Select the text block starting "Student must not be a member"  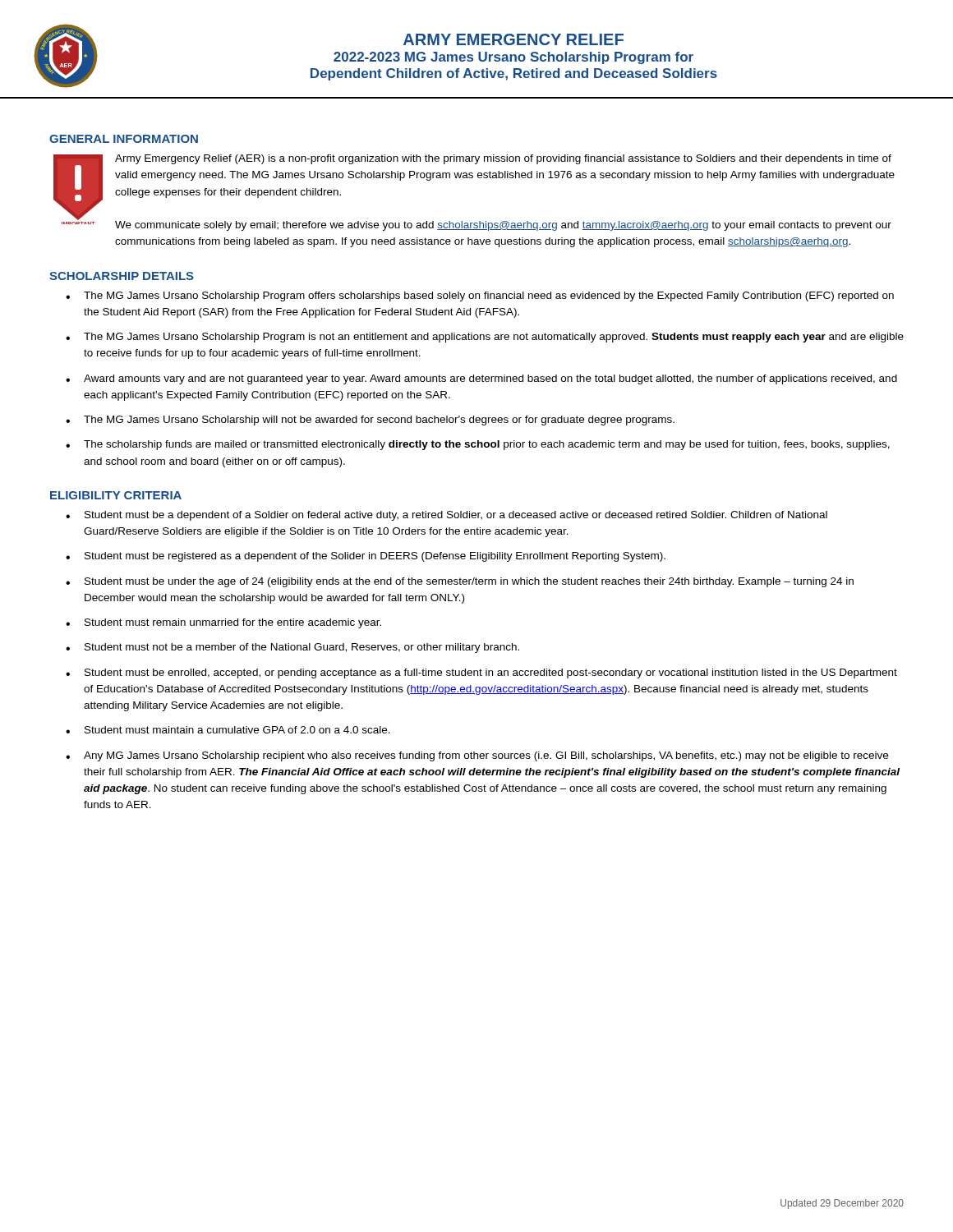click(x=302, y=647)
